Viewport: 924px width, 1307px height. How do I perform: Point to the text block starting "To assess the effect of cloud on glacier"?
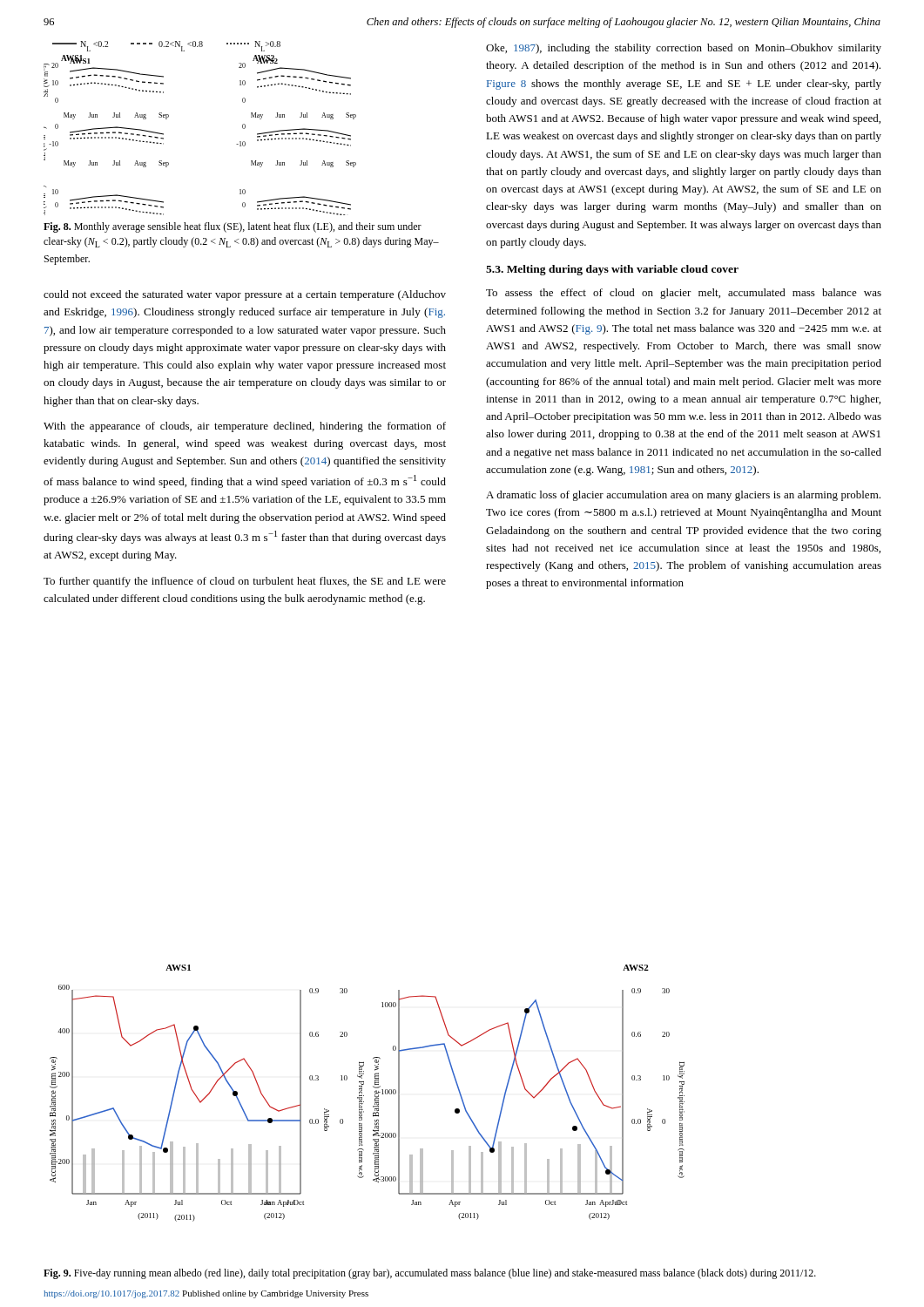684,381
